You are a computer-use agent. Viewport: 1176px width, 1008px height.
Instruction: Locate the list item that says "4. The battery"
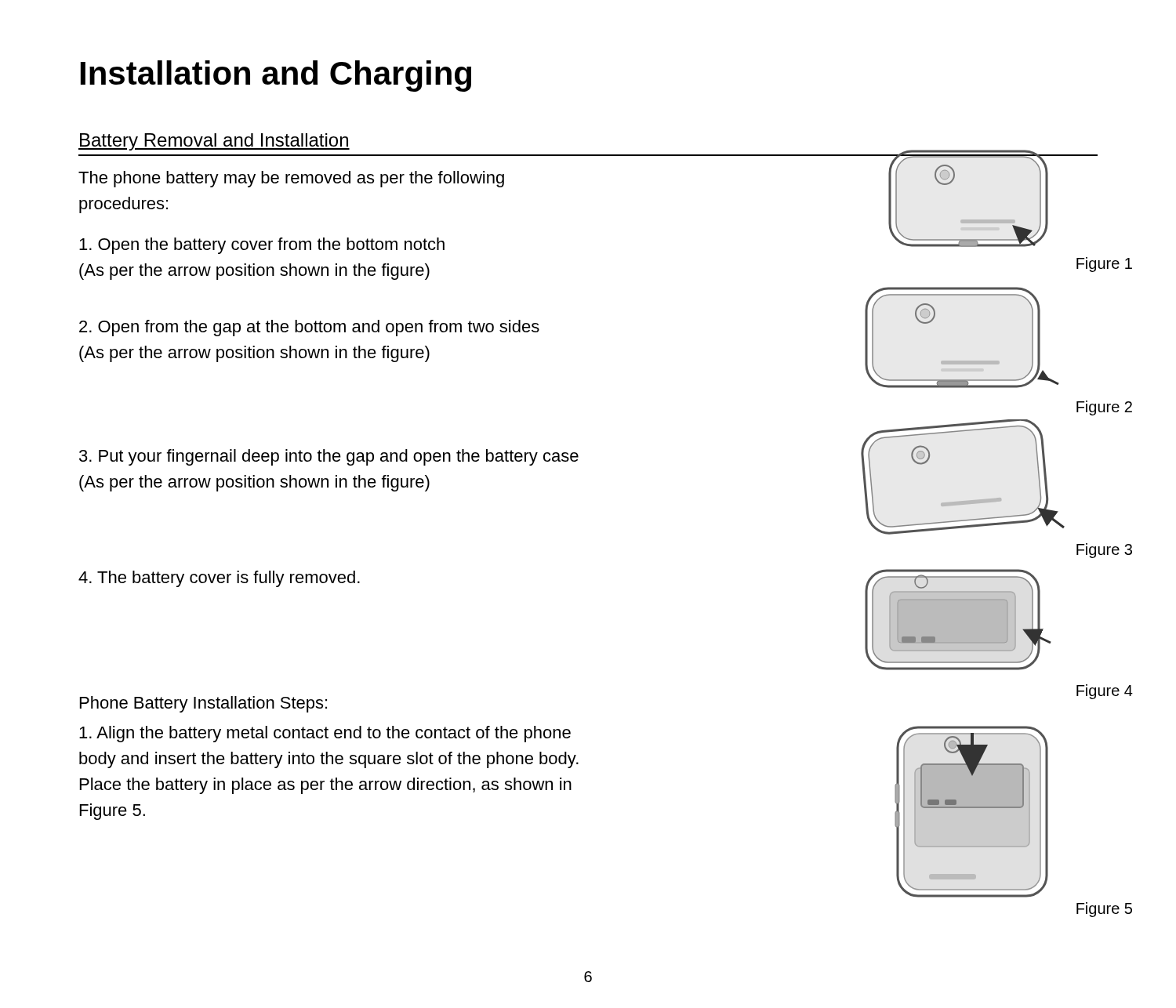coord(220,577)
